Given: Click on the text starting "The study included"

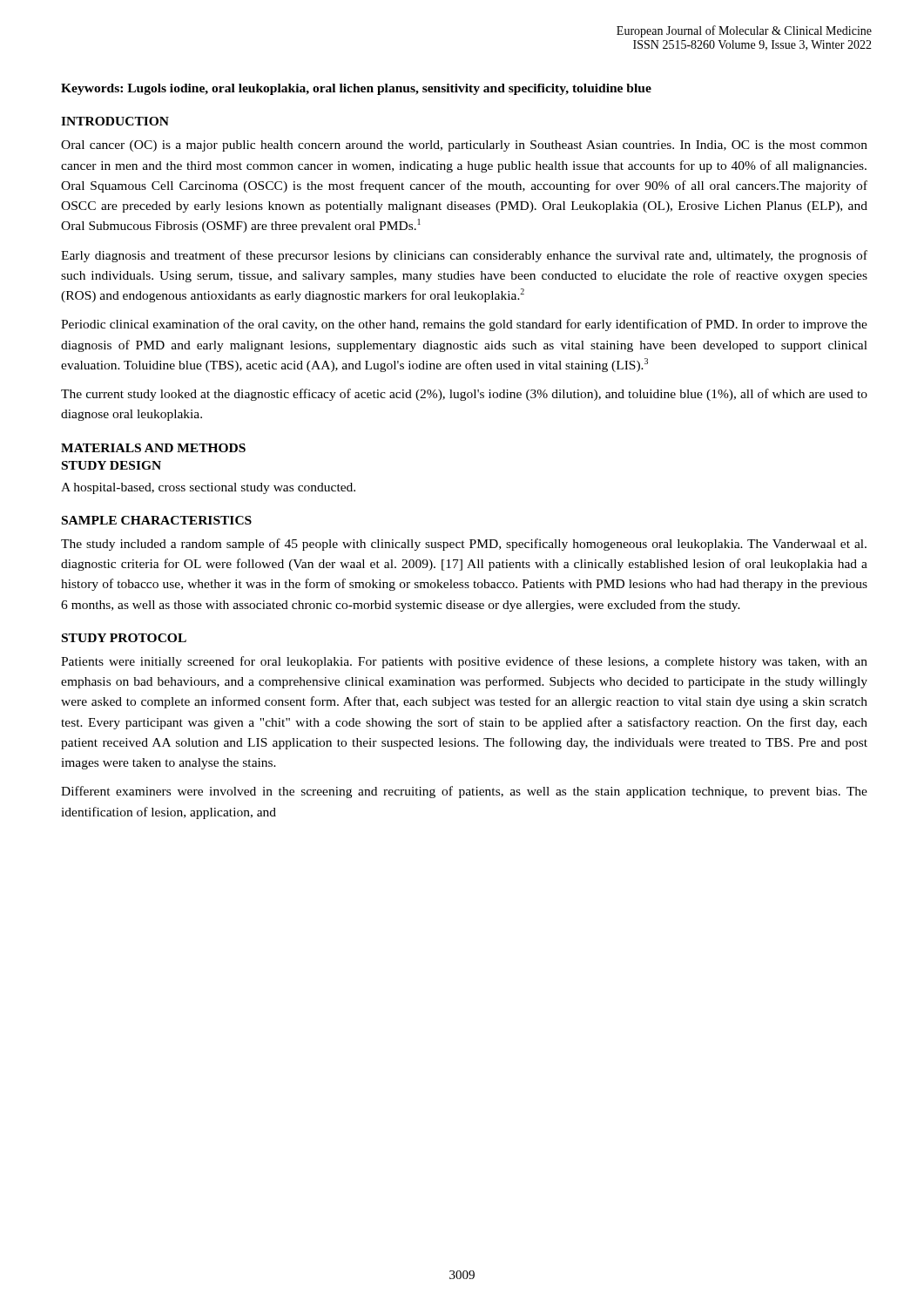Looking at the screenshot, I should point(464,574).
